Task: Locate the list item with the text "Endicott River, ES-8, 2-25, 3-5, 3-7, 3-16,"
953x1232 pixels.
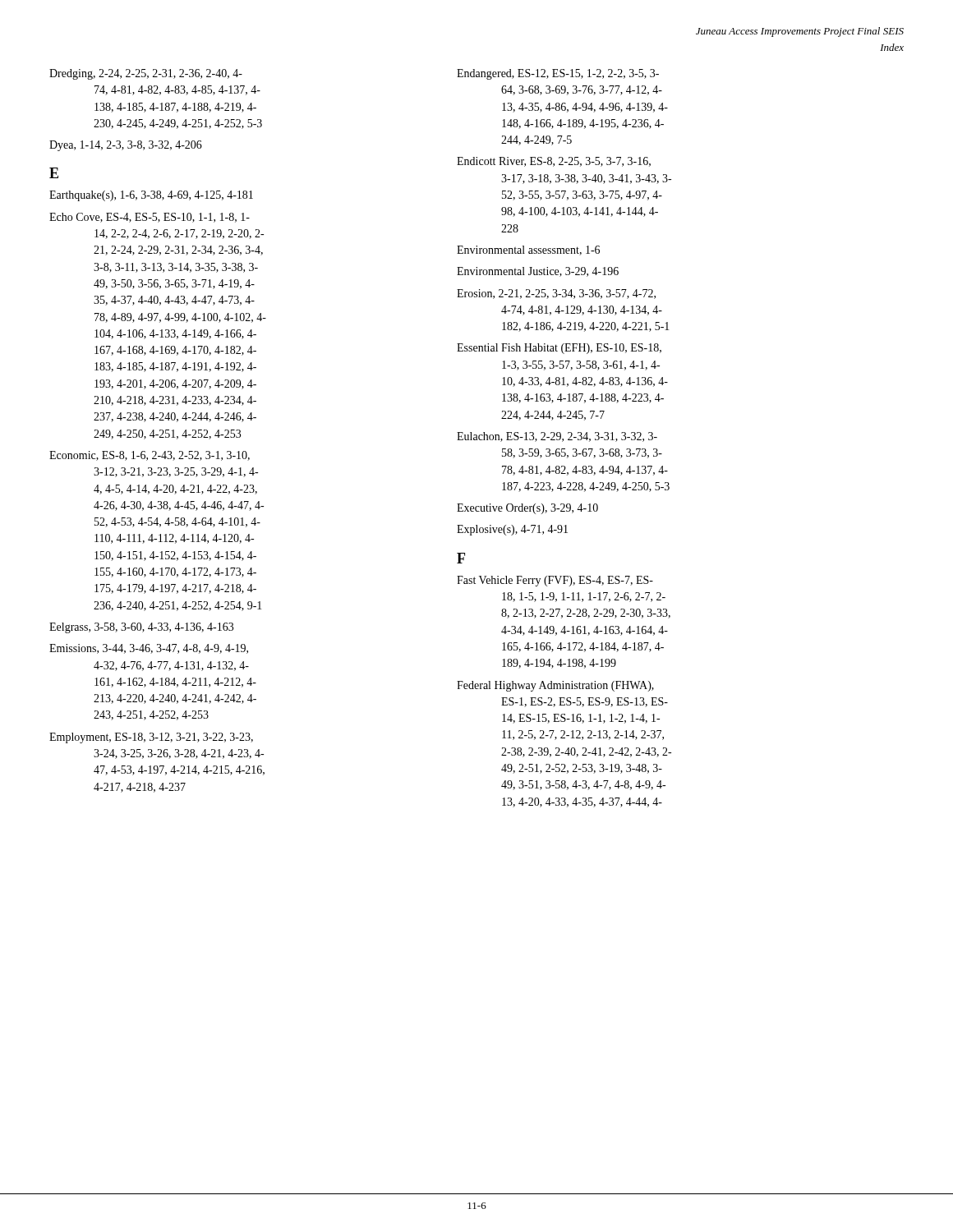Action: (x=554, y=162)
